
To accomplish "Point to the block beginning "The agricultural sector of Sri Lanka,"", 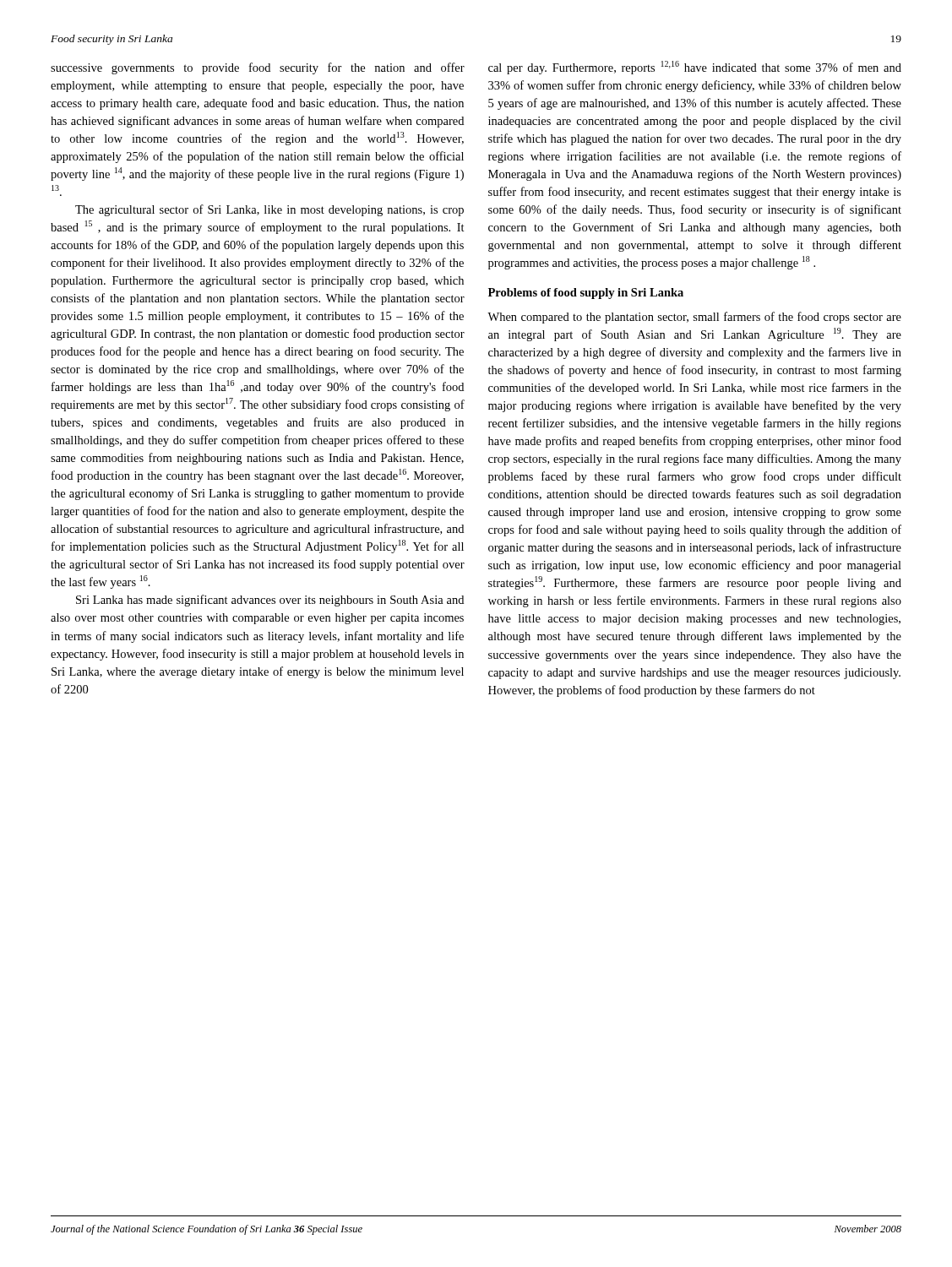I will pyautogui.click(x=257, y=396).
